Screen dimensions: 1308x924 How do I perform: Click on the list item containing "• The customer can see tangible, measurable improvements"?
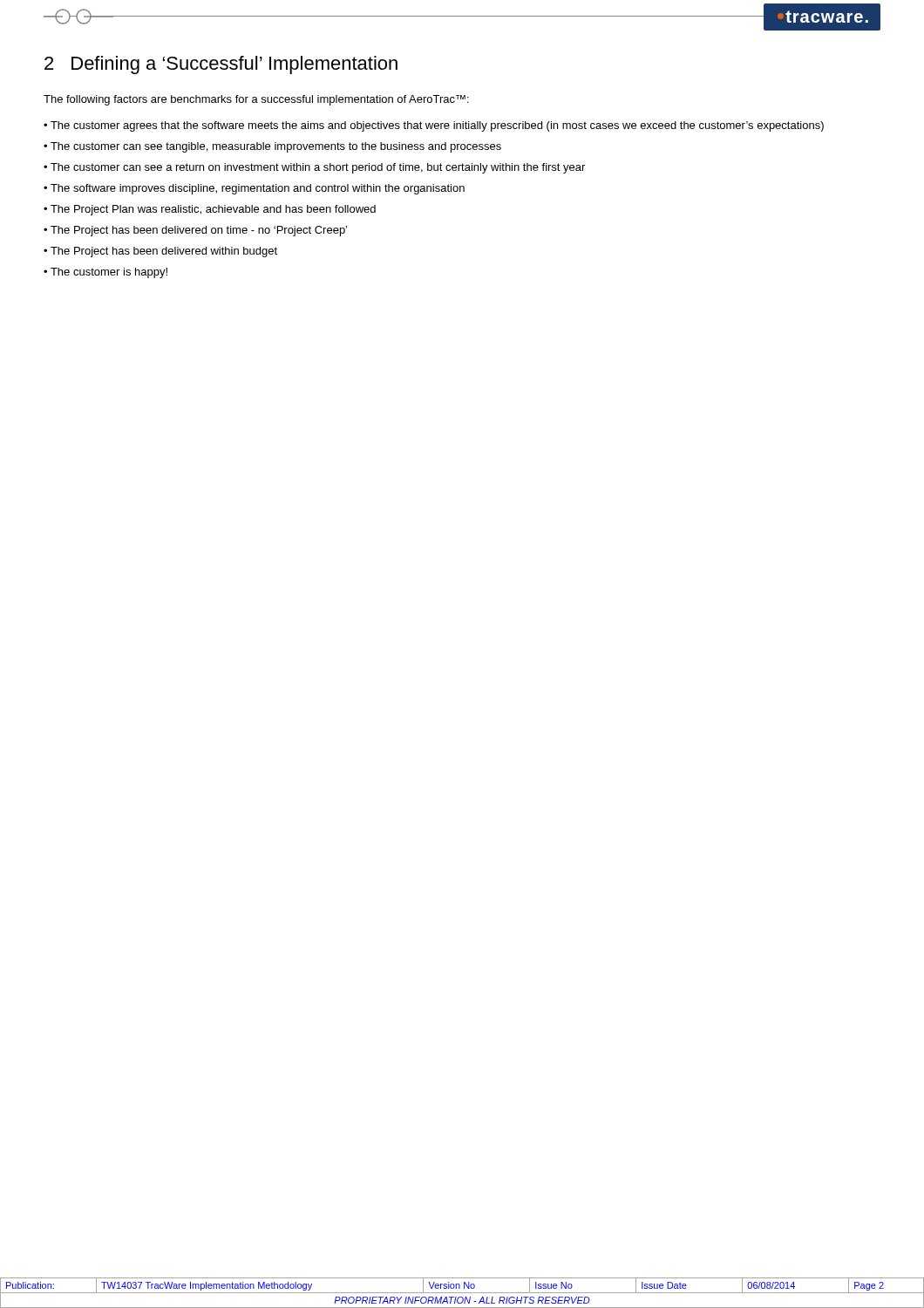(273, 146)
